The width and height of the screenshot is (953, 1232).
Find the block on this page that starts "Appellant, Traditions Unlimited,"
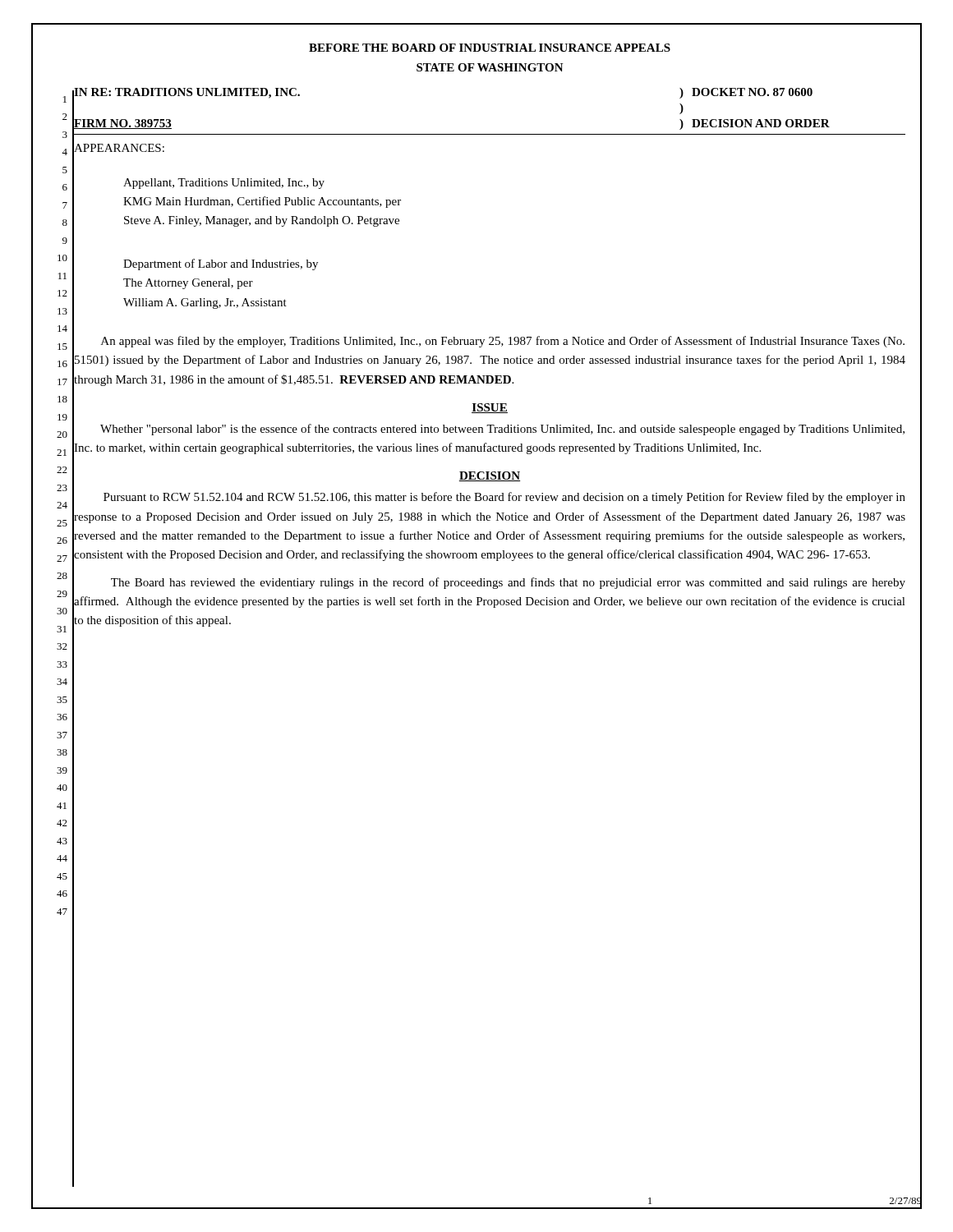tap(262, 201)
